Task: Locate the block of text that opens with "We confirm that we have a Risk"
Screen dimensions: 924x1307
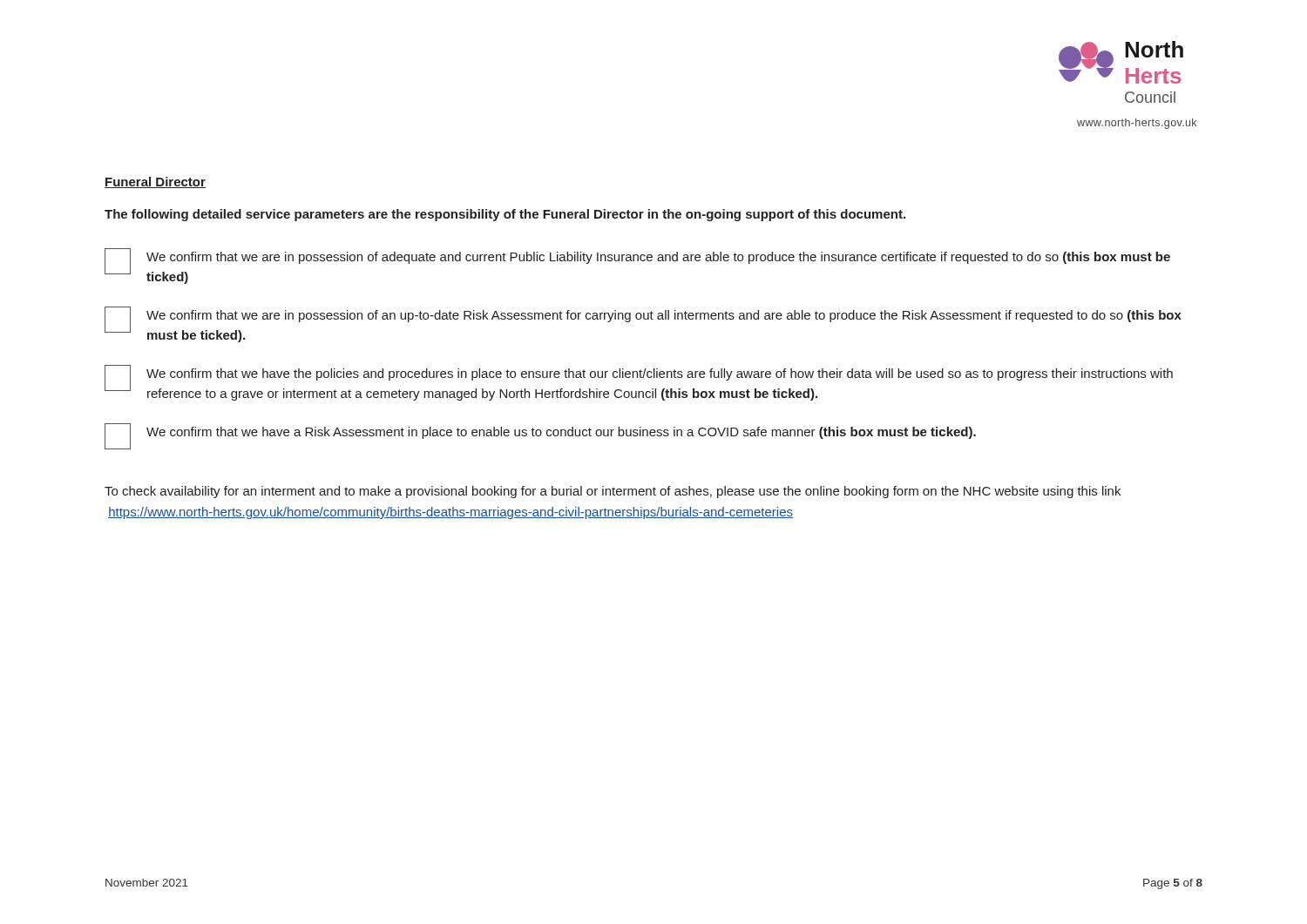Action: [x=654, y=436]
